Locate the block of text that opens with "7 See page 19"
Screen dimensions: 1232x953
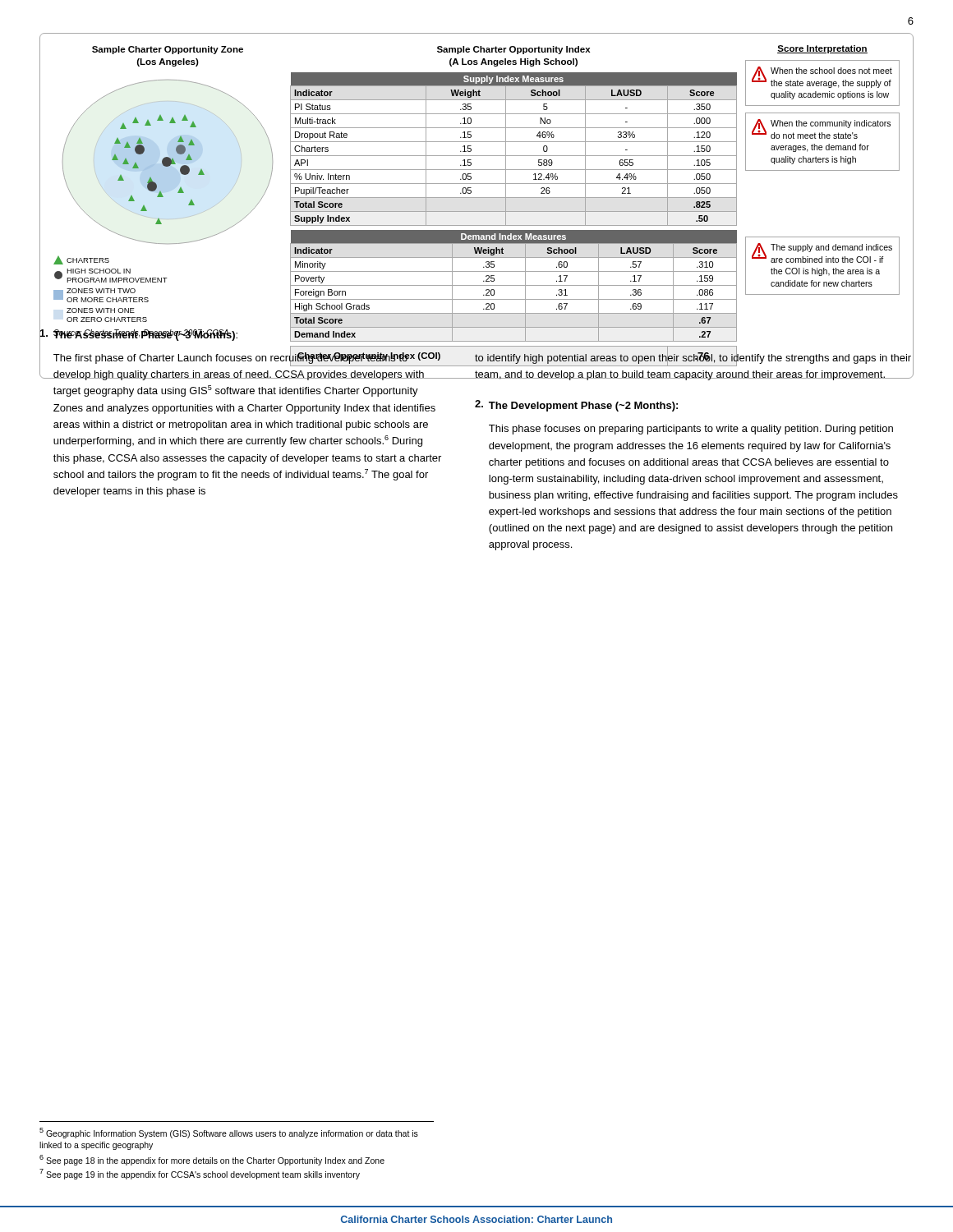point(200,1173)
